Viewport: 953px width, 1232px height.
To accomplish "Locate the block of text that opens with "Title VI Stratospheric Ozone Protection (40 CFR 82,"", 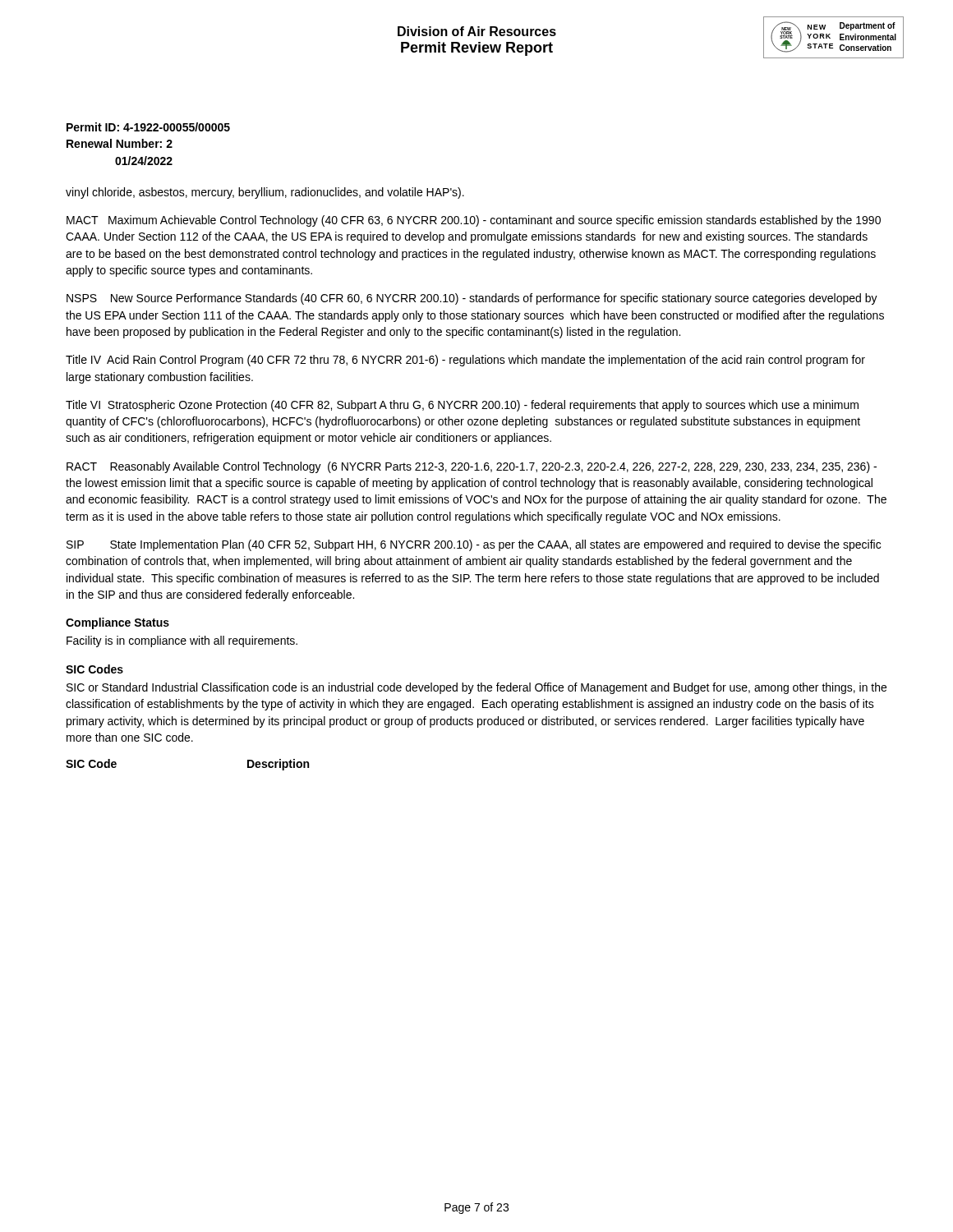I will pos(476,422).
